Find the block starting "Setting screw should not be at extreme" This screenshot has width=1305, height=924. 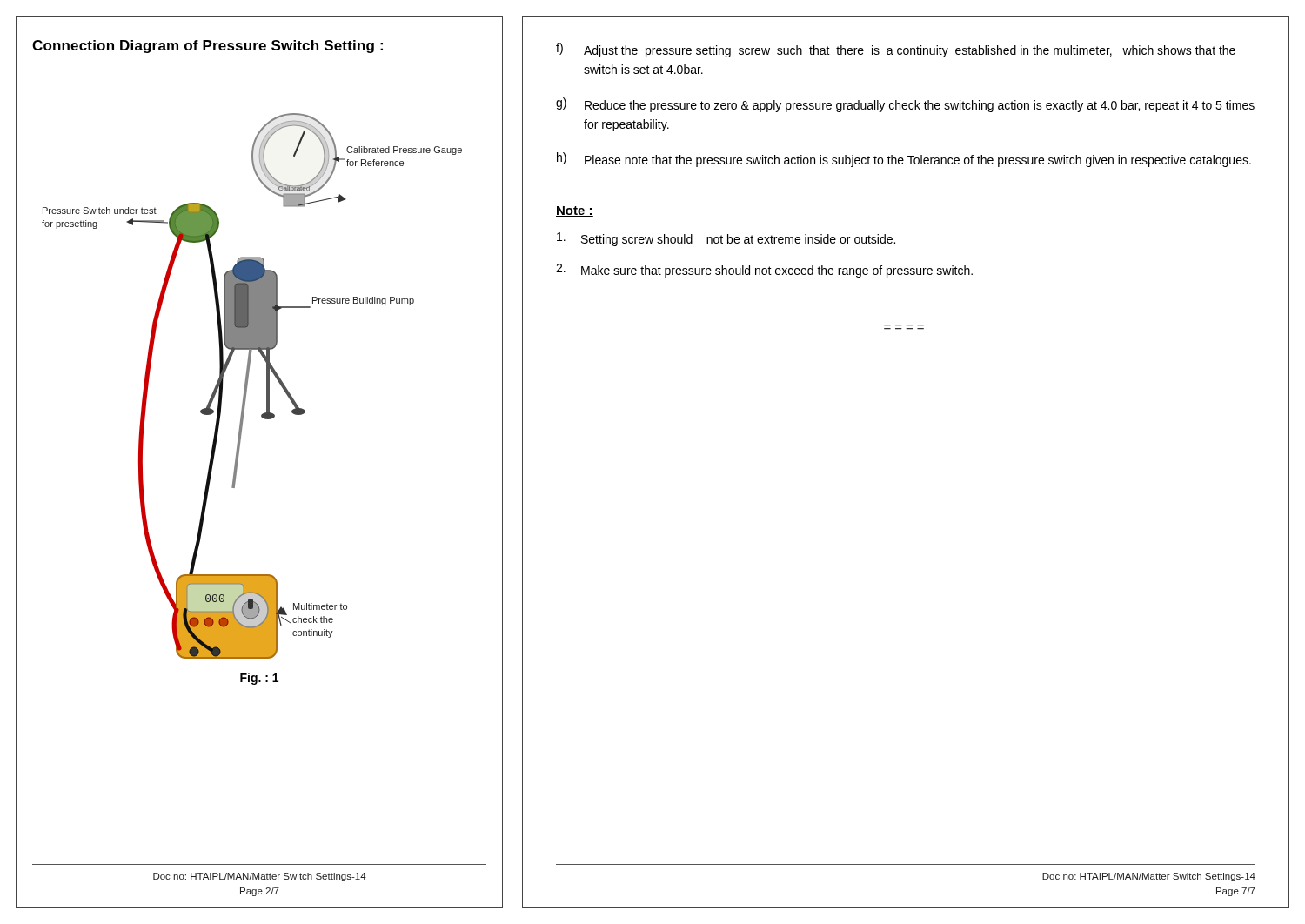pyautogui.click(x=726, y=239)
